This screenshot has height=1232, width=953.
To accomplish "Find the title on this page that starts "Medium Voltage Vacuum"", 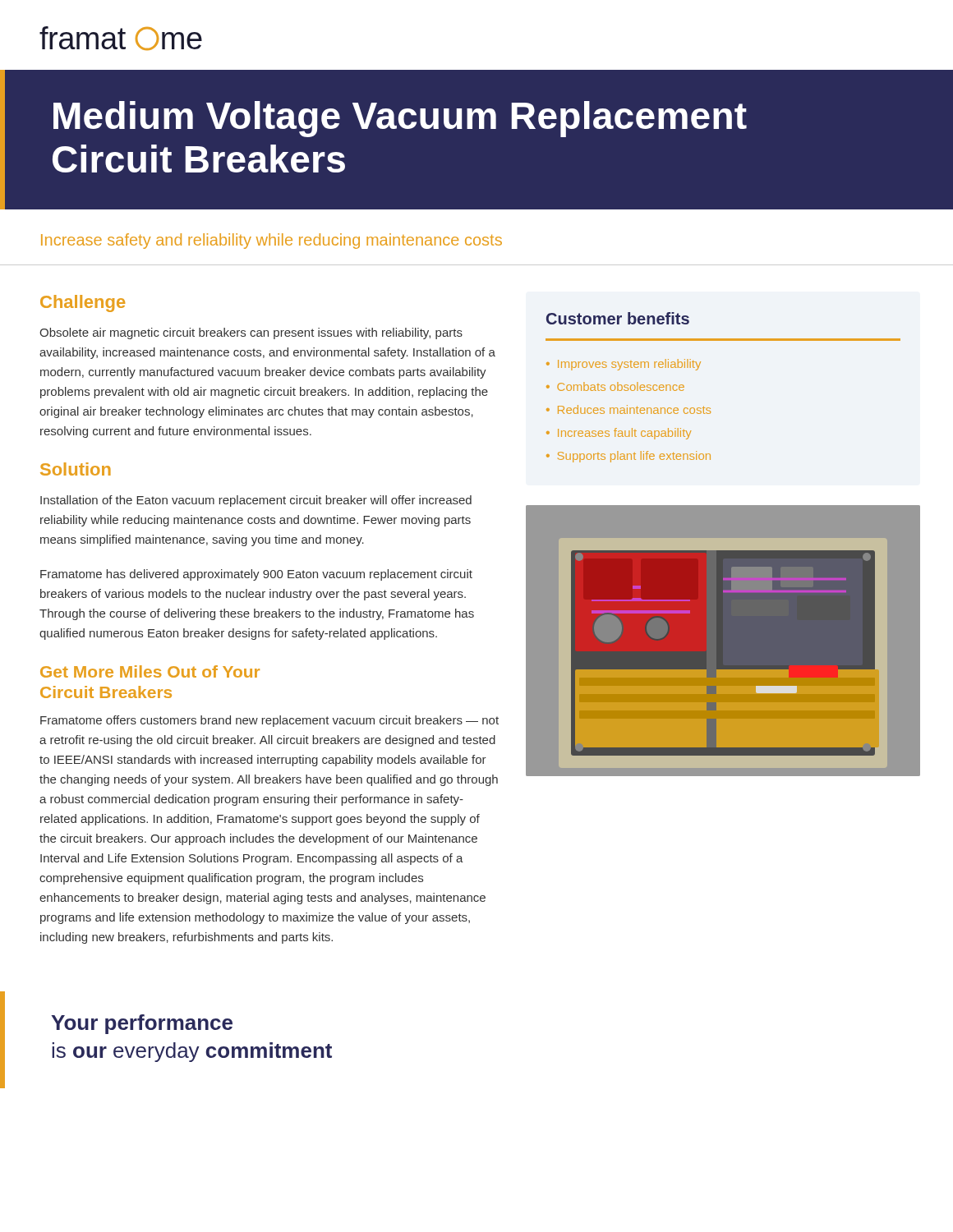I will click(x=482, y=138).
